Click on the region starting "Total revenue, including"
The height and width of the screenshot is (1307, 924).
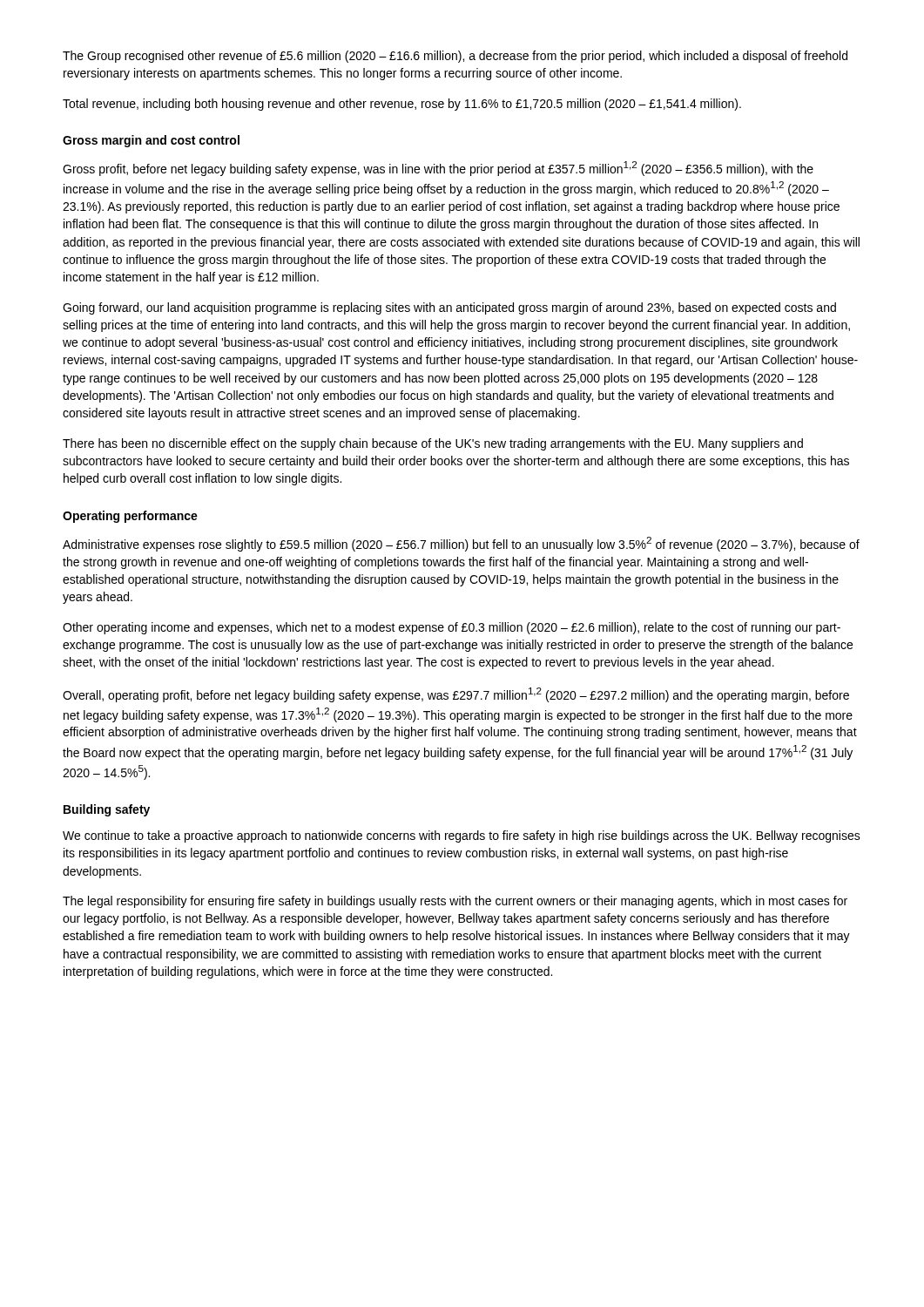402,103
